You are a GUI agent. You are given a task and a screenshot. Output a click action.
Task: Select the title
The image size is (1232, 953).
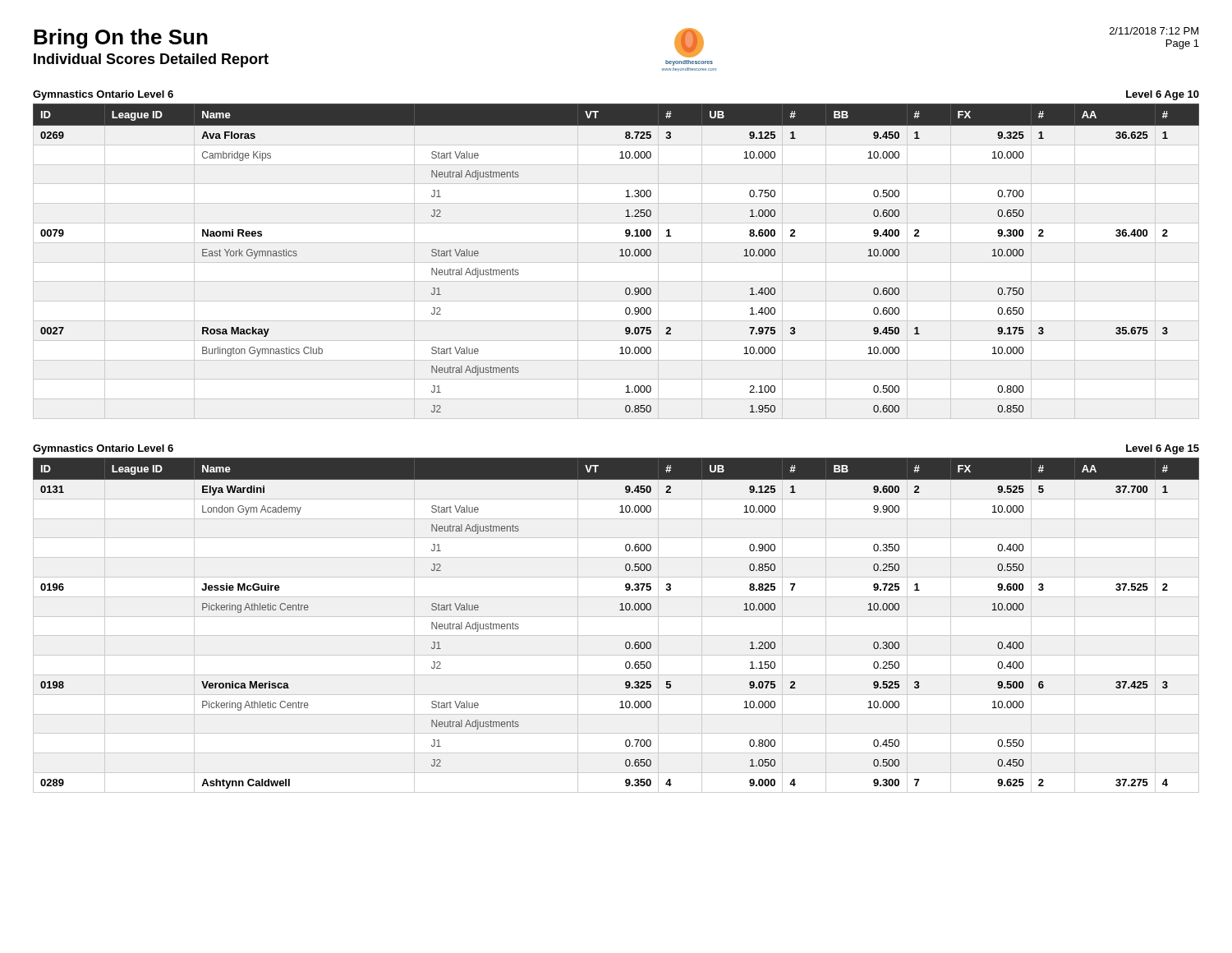[151, 47]
